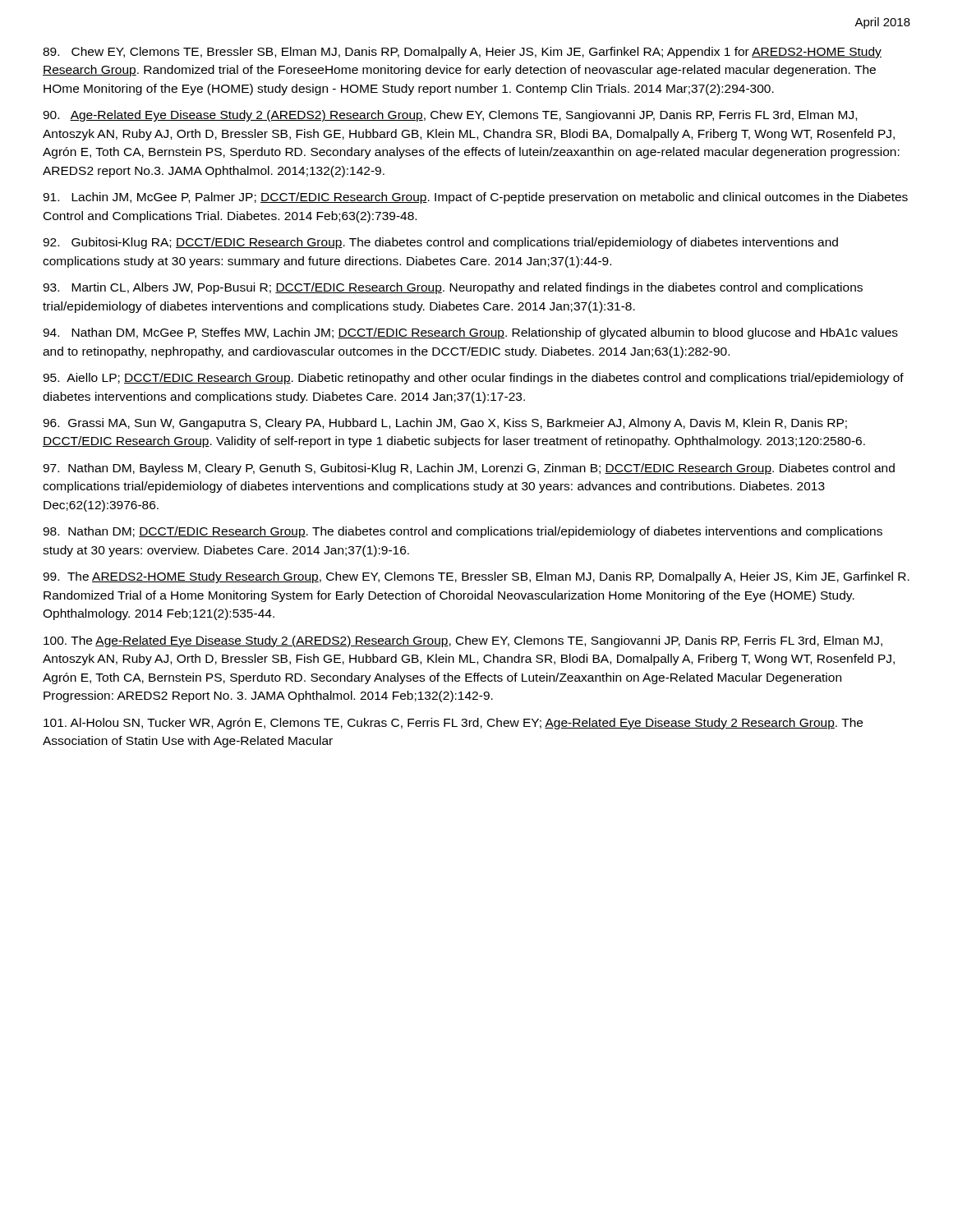The width and height of the screenshot is (953, 1232).
Task: Point to the block starting "89. Chew EY, Clemons TE, Bressler SB,"
Action: coord(462,70)
